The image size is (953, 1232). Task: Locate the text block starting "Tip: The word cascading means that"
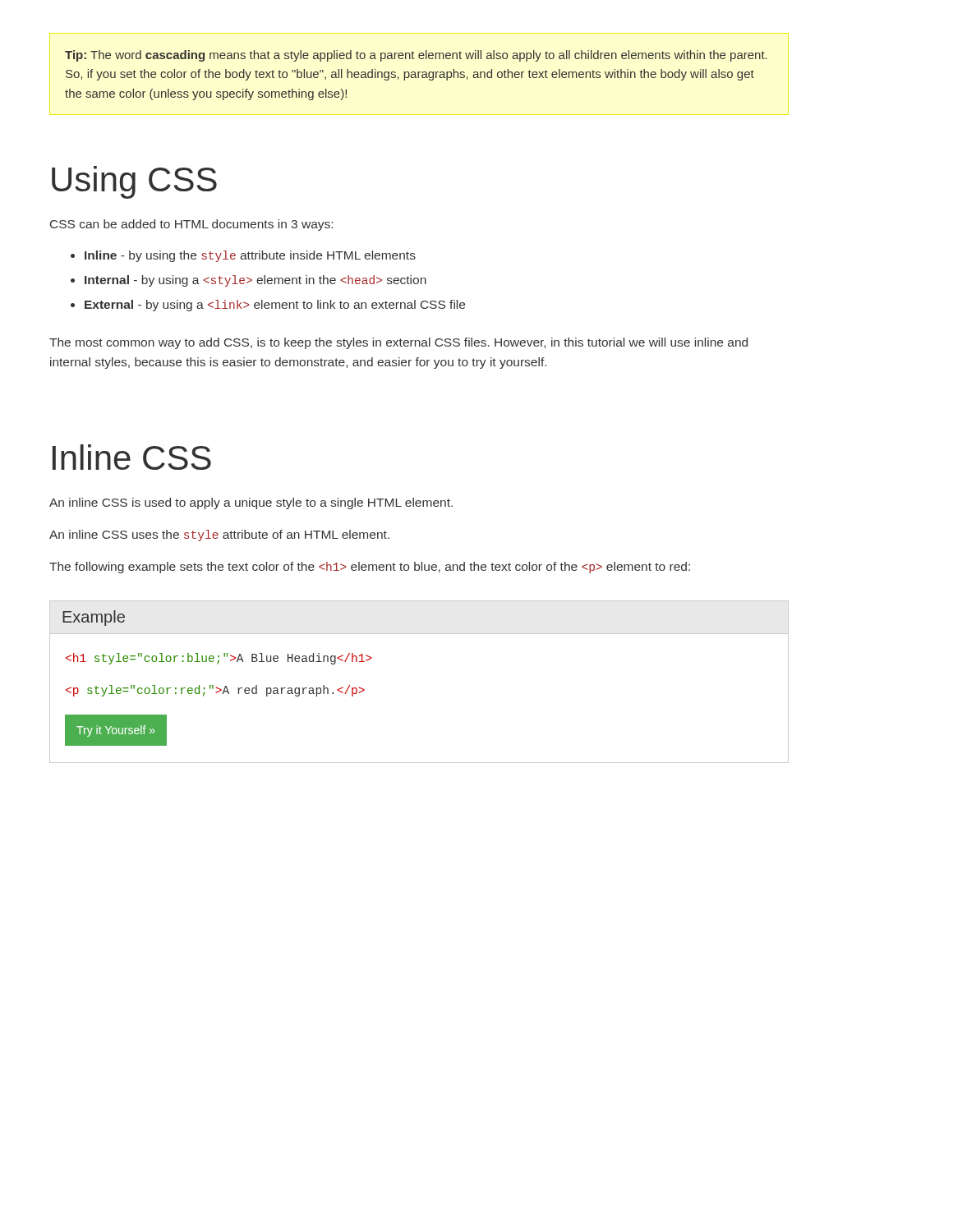416,74
